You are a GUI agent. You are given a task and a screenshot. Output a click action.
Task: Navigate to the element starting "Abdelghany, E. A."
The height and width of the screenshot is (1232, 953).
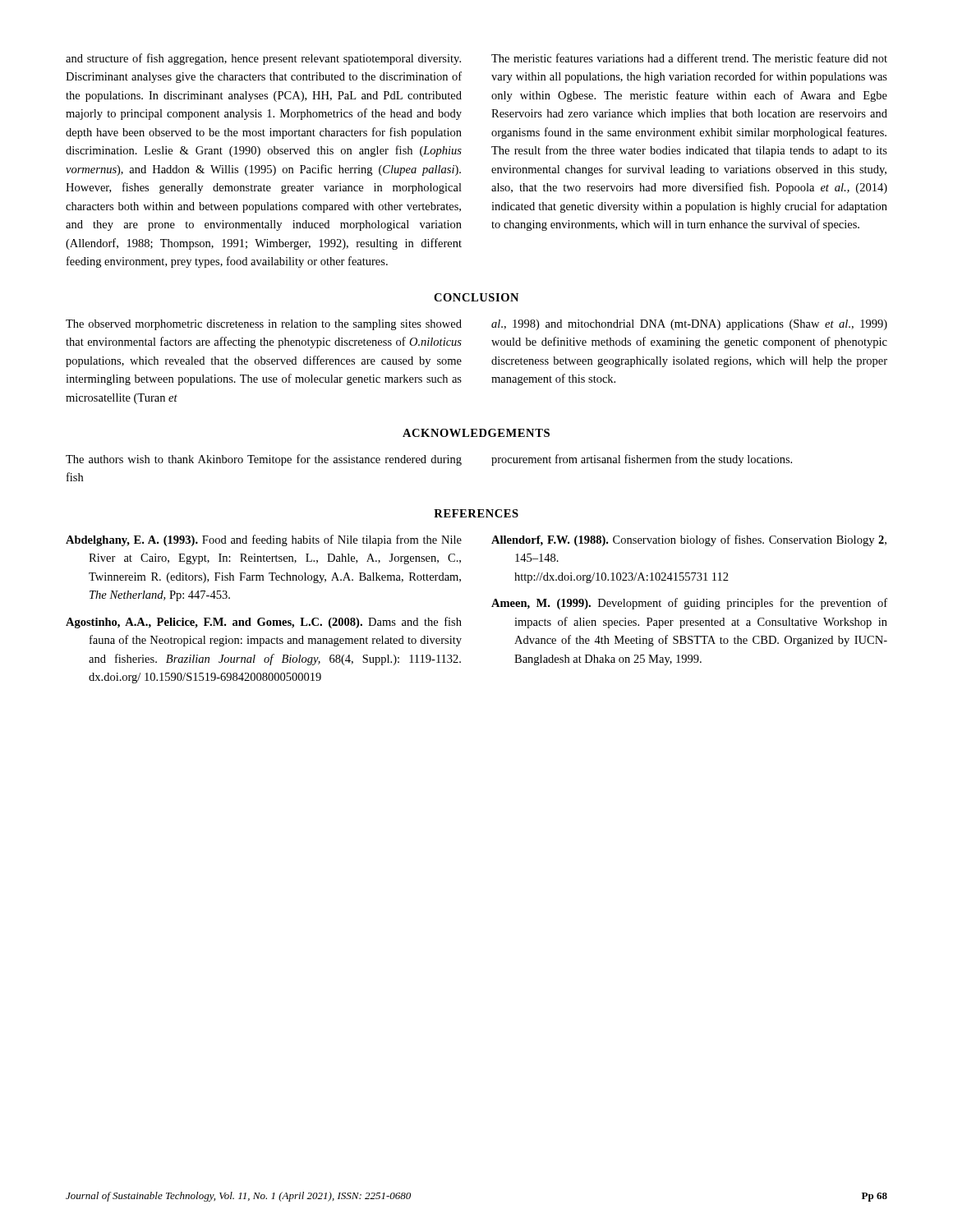[x=264, y=567]
